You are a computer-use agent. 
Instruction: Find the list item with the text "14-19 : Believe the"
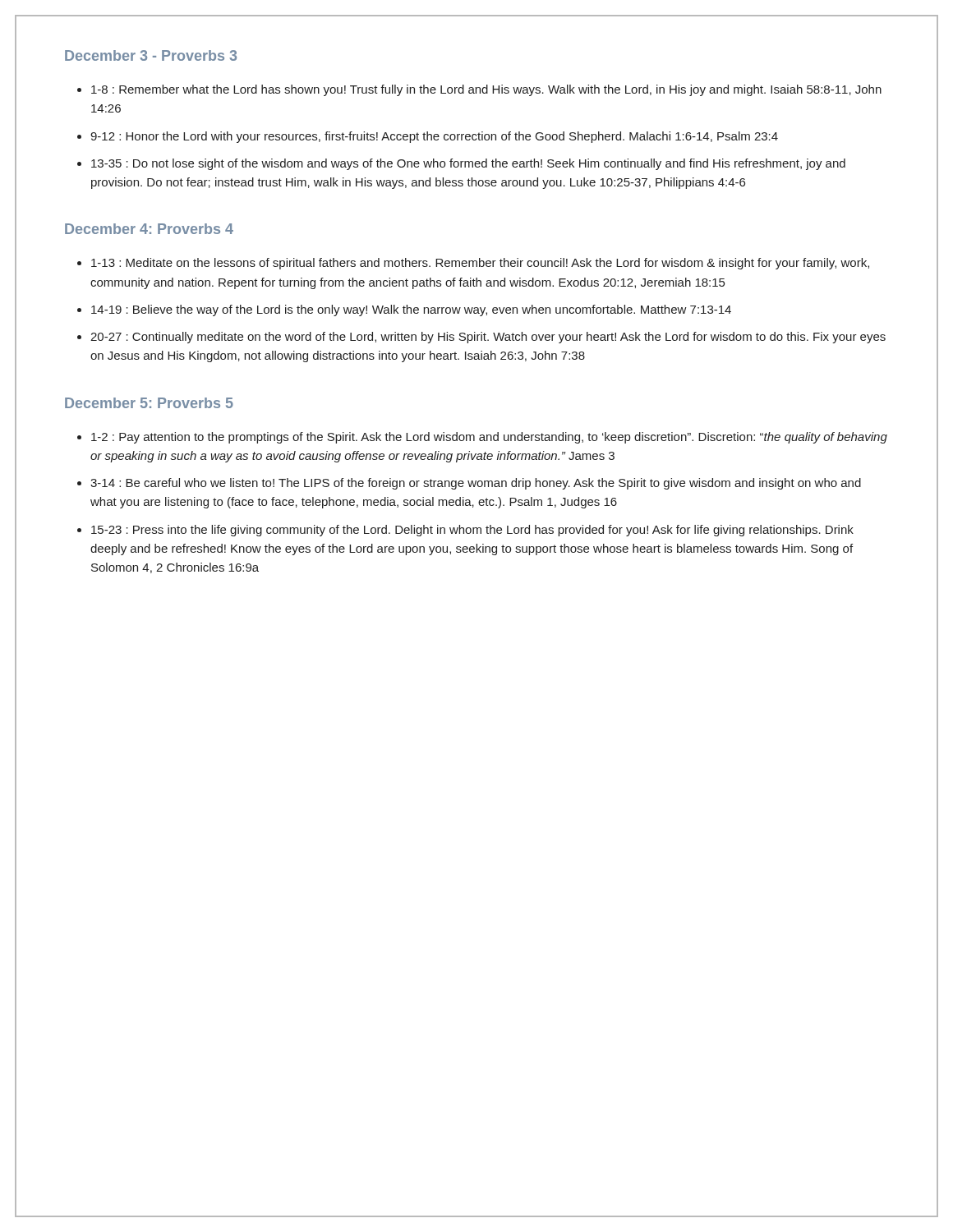[x=411, y=309]
